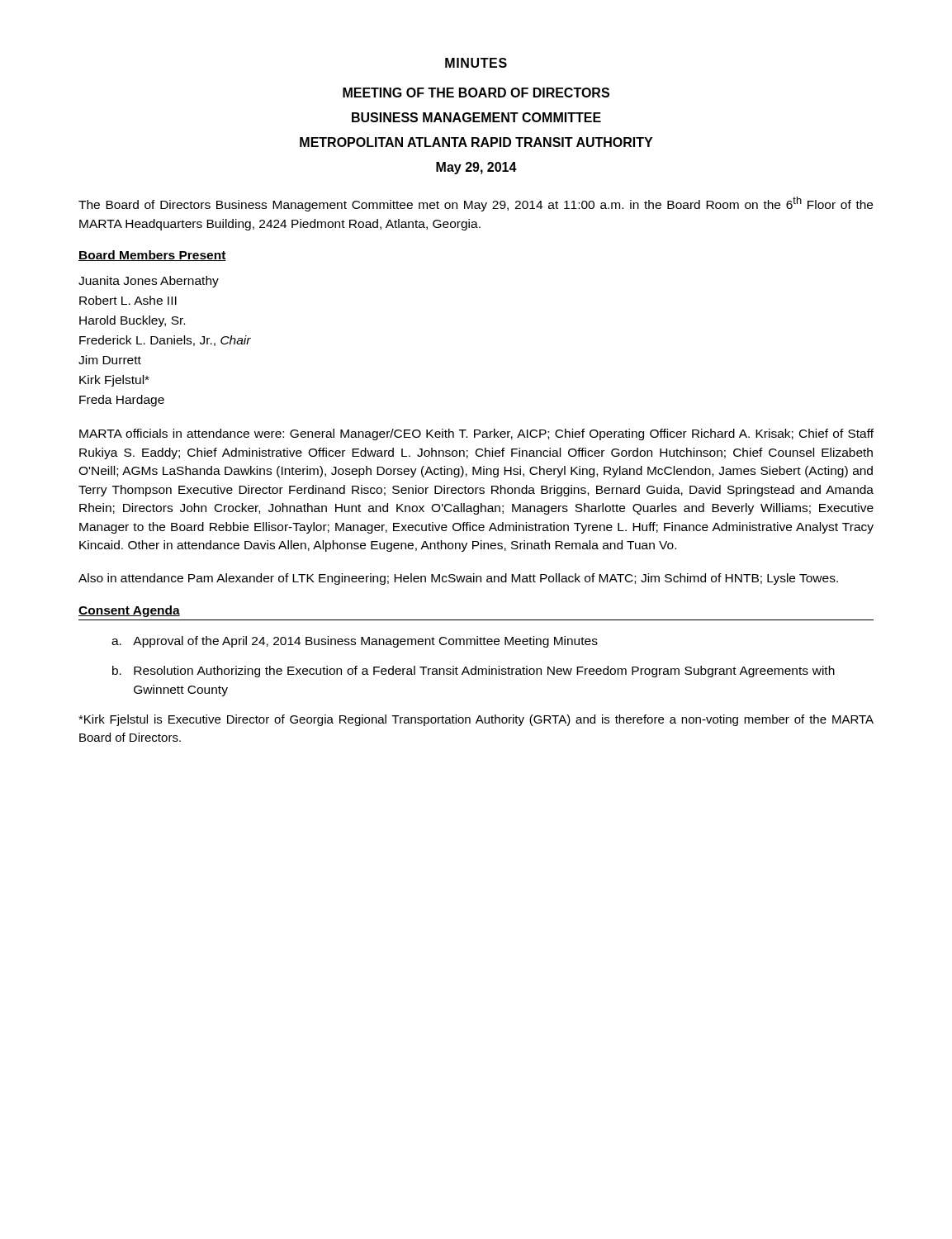Click on the title containing "MINUTES MEETING OF THE BOARD"
The height and width of the screenshot is (1239, 952).
click(x=476, y=116)
